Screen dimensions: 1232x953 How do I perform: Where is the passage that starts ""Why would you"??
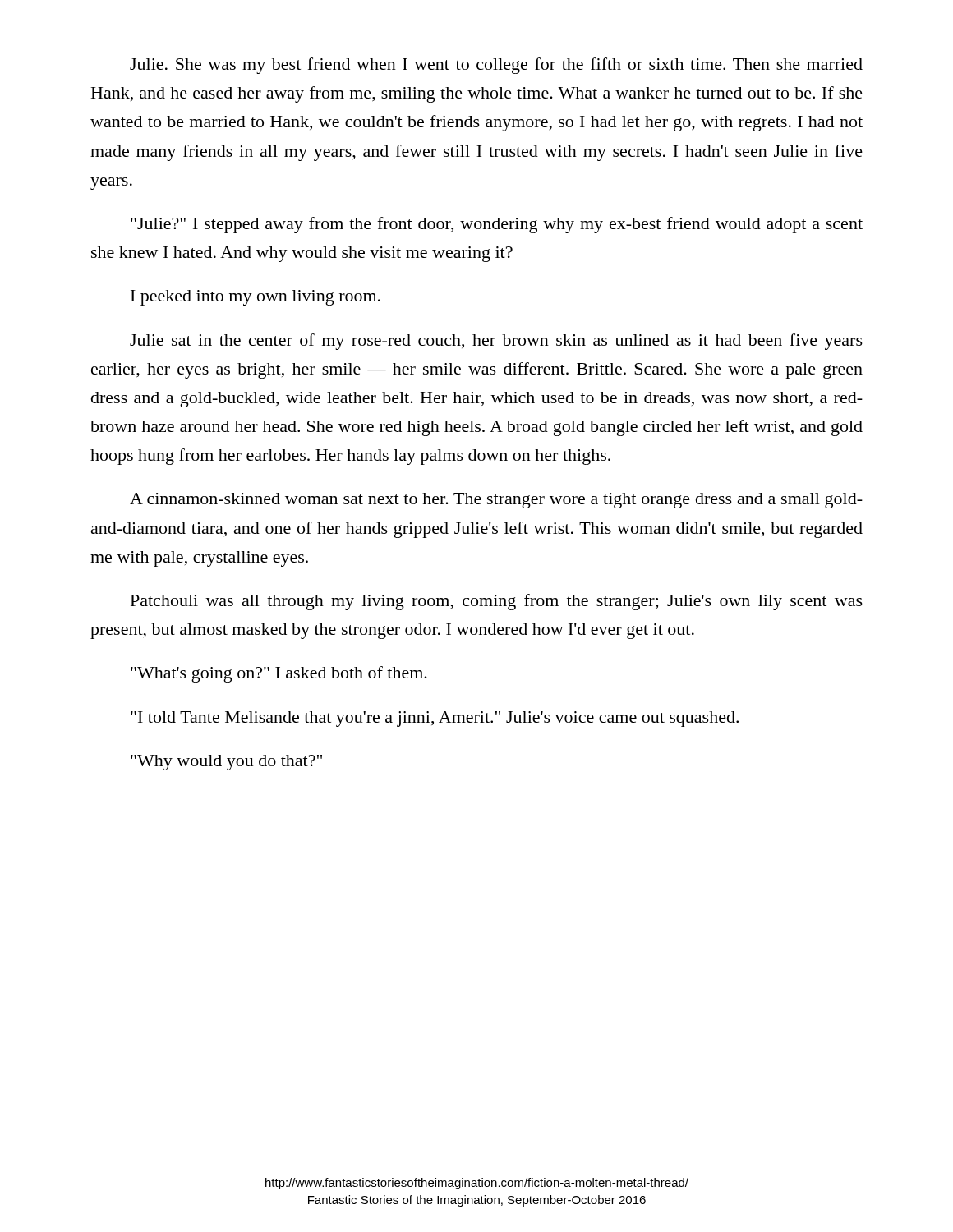pyautogui.click(x=227, y=760)
